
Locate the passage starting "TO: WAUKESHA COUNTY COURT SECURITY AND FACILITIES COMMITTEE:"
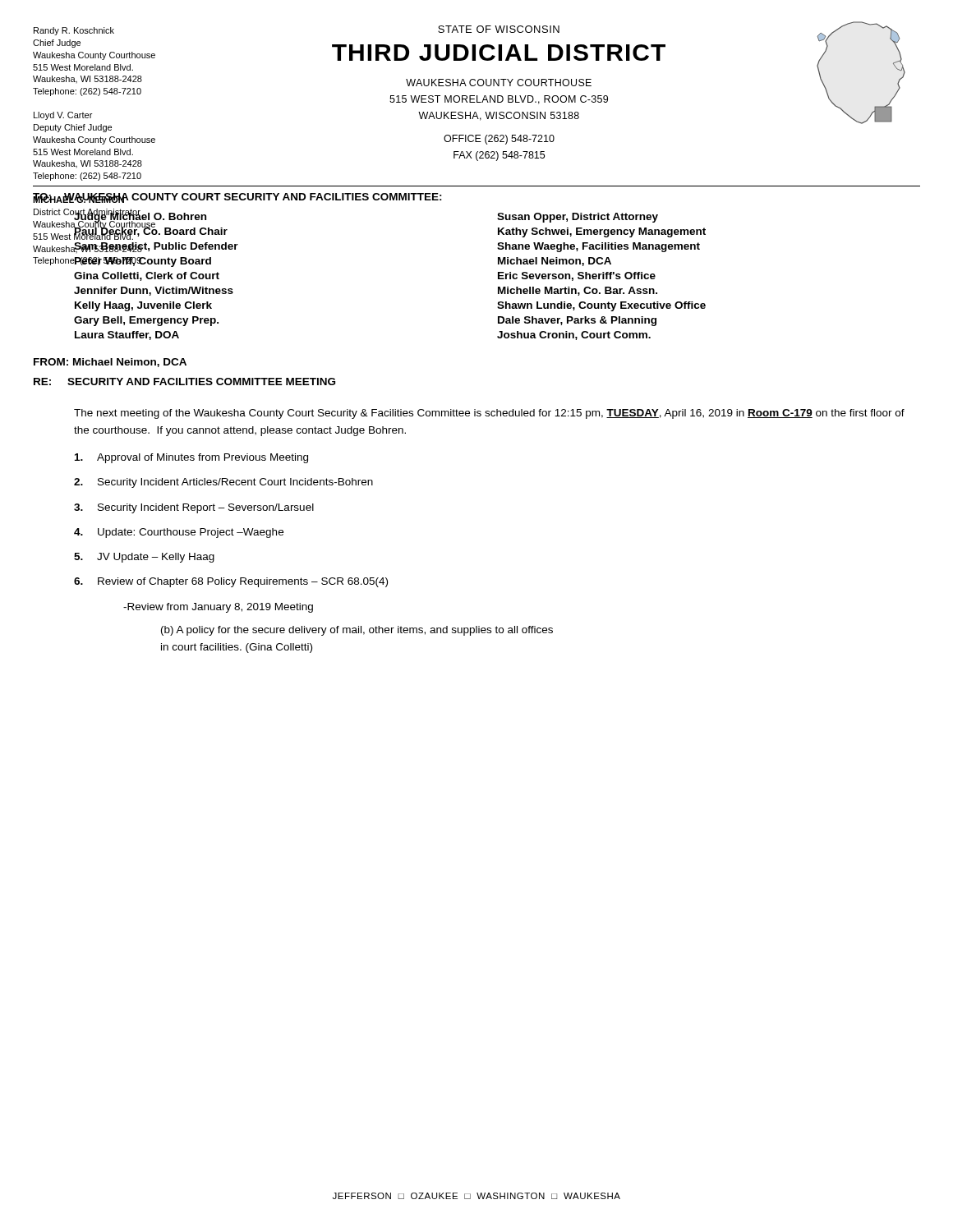click(x=238, y=197)
